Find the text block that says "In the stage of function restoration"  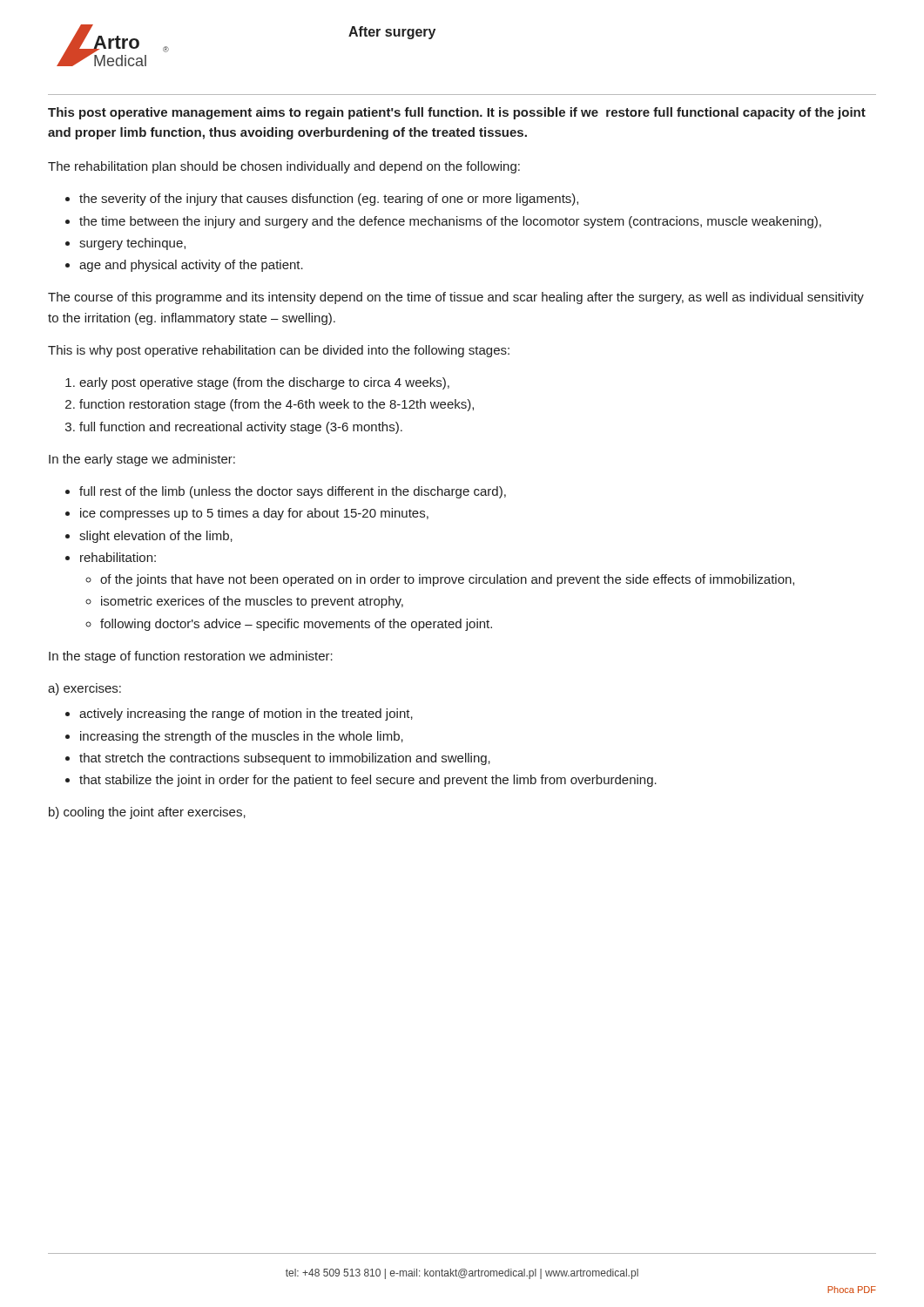[191, 655]
